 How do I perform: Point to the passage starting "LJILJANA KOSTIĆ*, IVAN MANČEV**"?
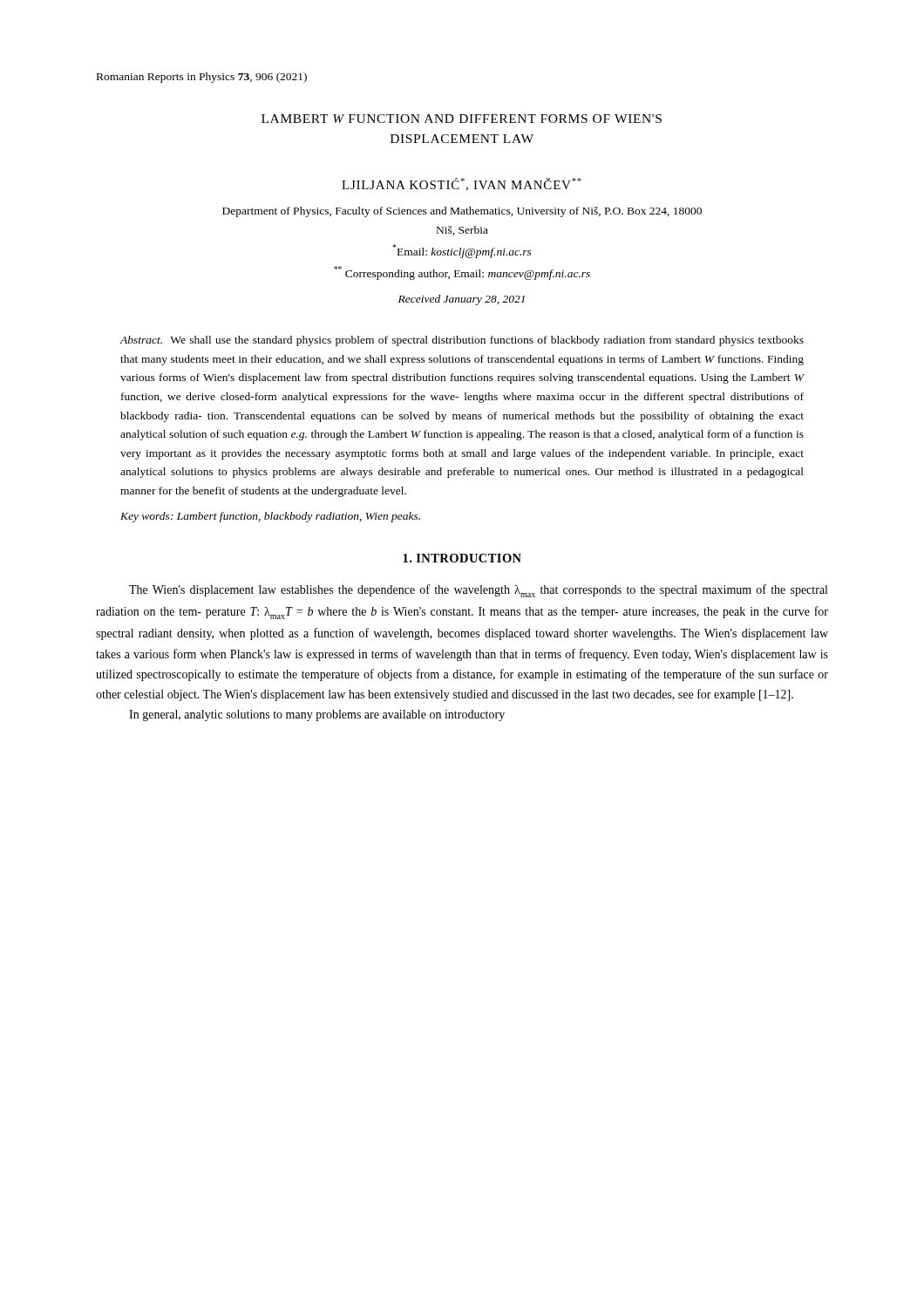click(x=462, y=183)
